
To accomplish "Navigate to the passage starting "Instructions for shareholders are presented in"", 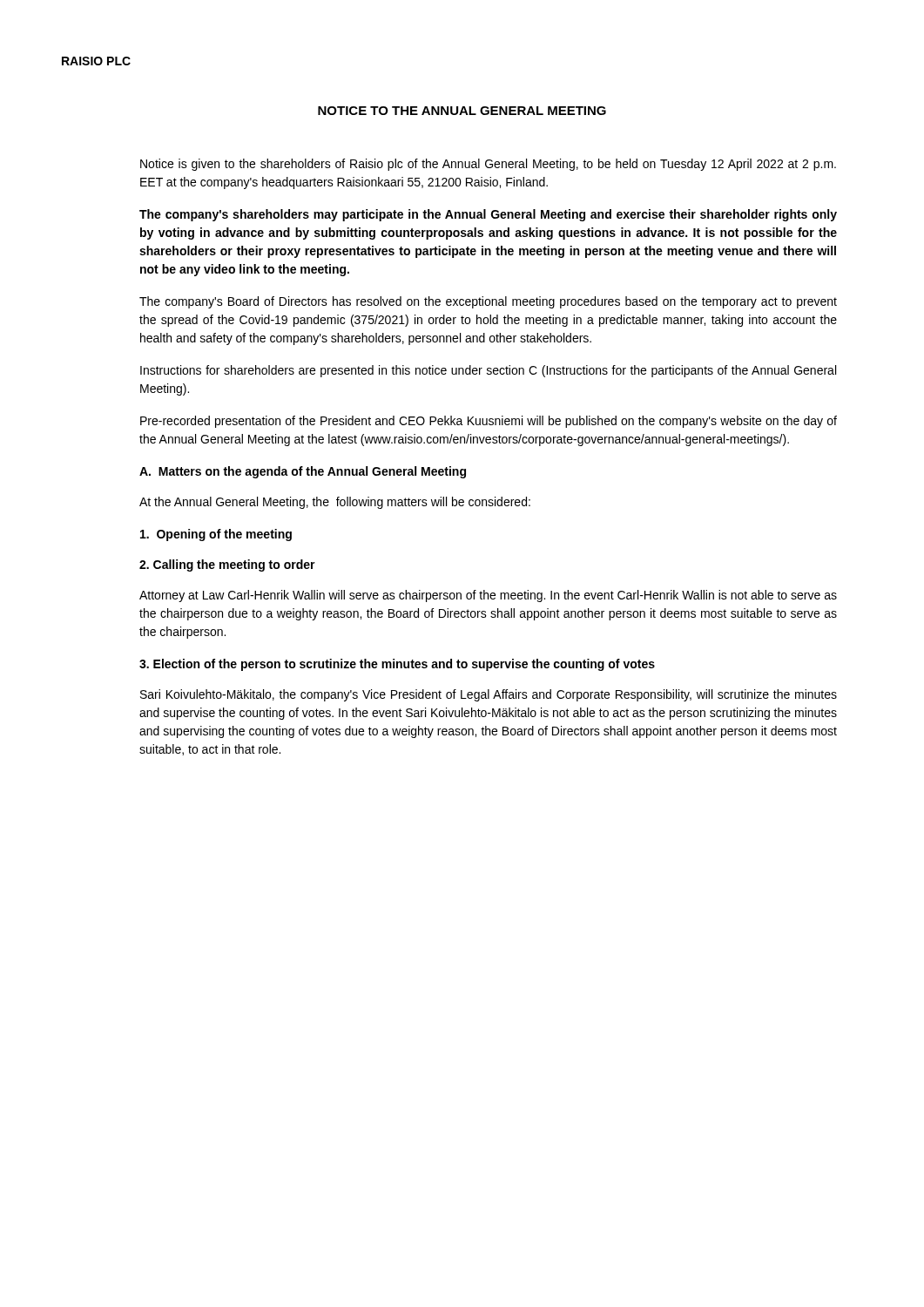I will (488, 379).
